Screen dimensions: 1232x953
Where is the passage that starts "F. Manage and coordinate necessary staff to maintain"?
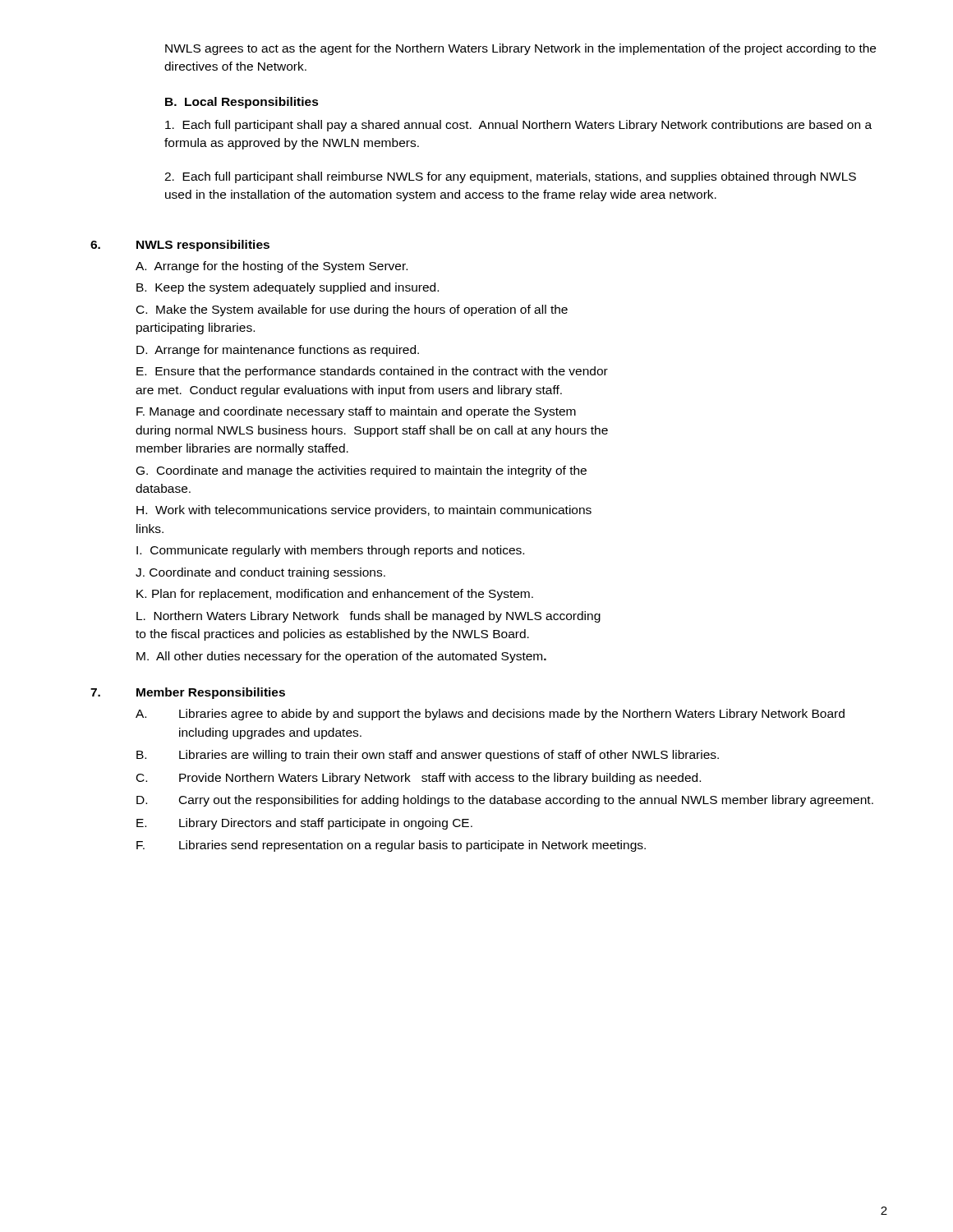pyautogui.click(x=356, y=411)
